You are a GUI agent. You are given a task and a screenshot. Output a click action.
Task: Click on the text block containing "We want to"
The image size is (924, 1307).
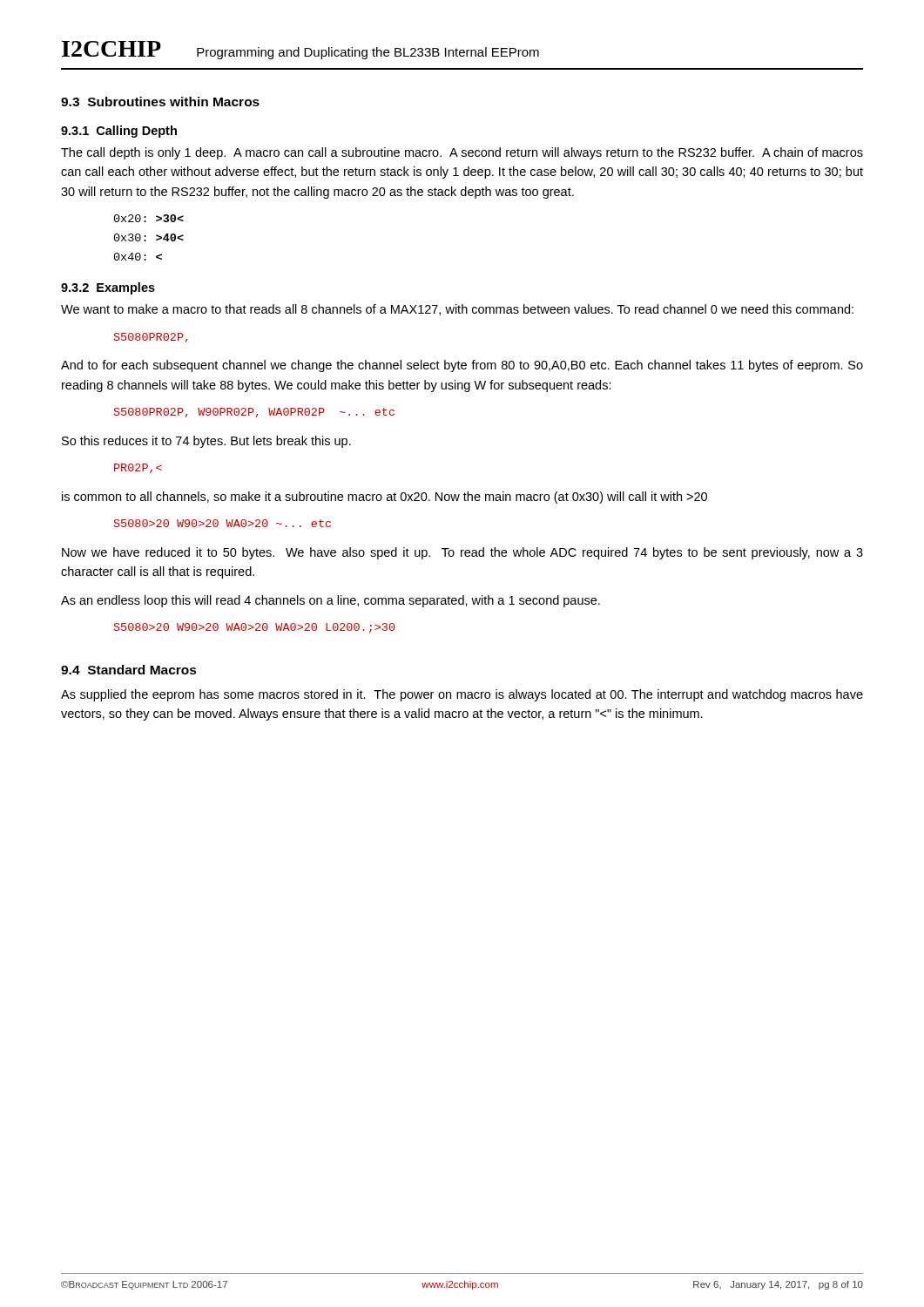tap(458, 309)
